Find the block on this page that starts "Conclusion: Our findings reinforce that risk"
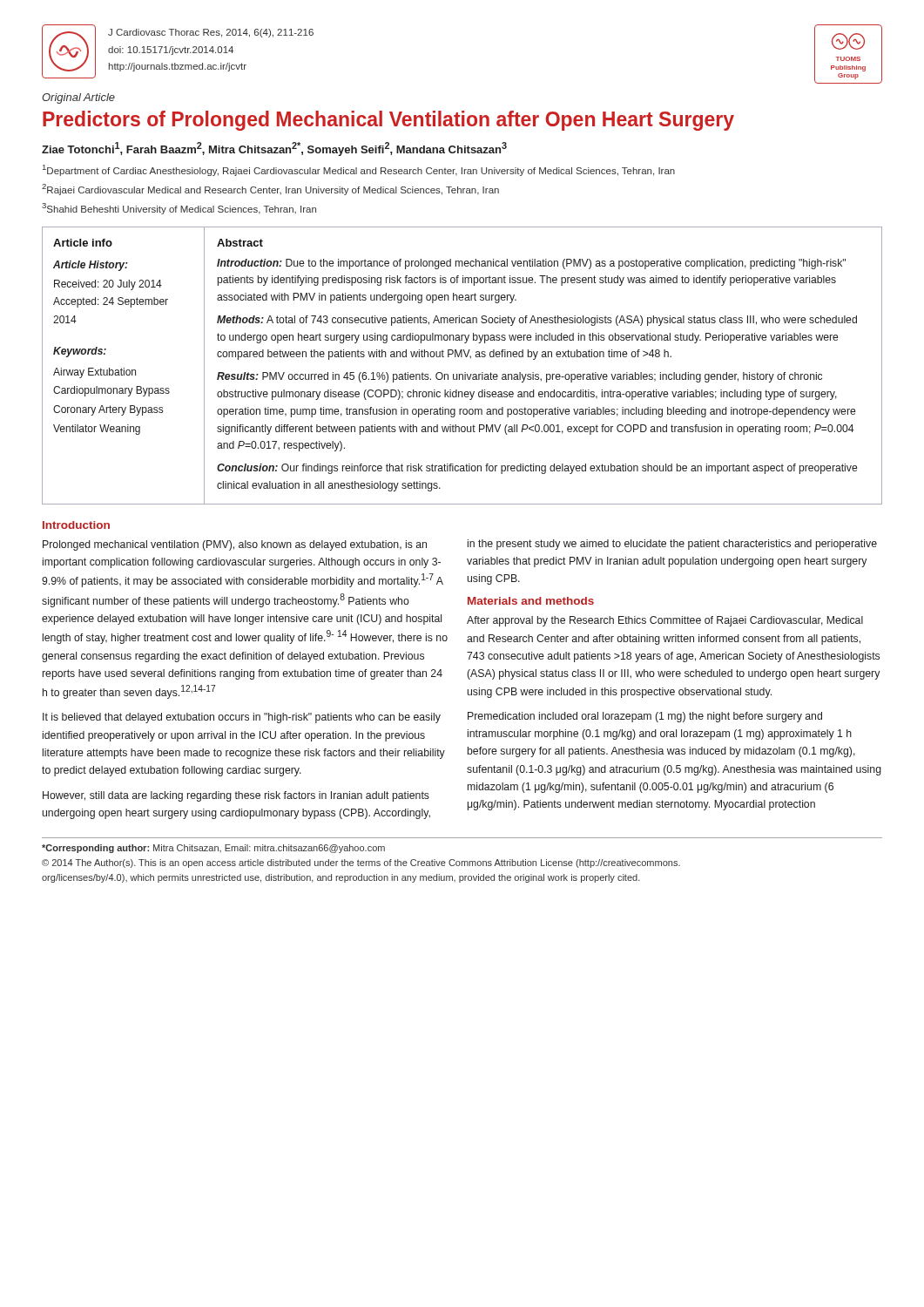This screenshot has width=924, height=1307. [x=537, y=477]
